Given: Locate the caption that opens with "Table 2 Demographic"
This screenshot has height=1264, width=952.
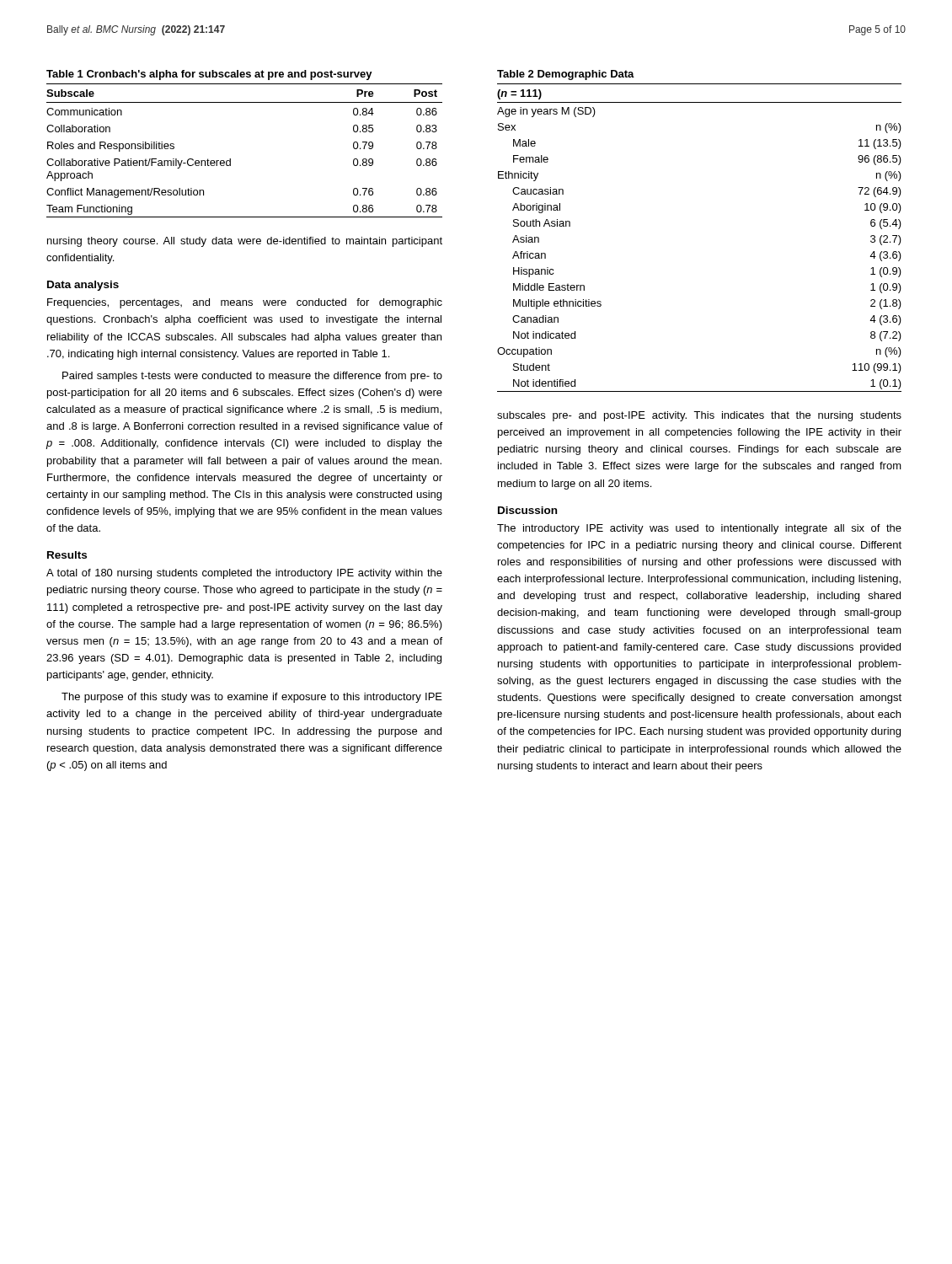Looking at the screenshot, I should click(565, 74).
